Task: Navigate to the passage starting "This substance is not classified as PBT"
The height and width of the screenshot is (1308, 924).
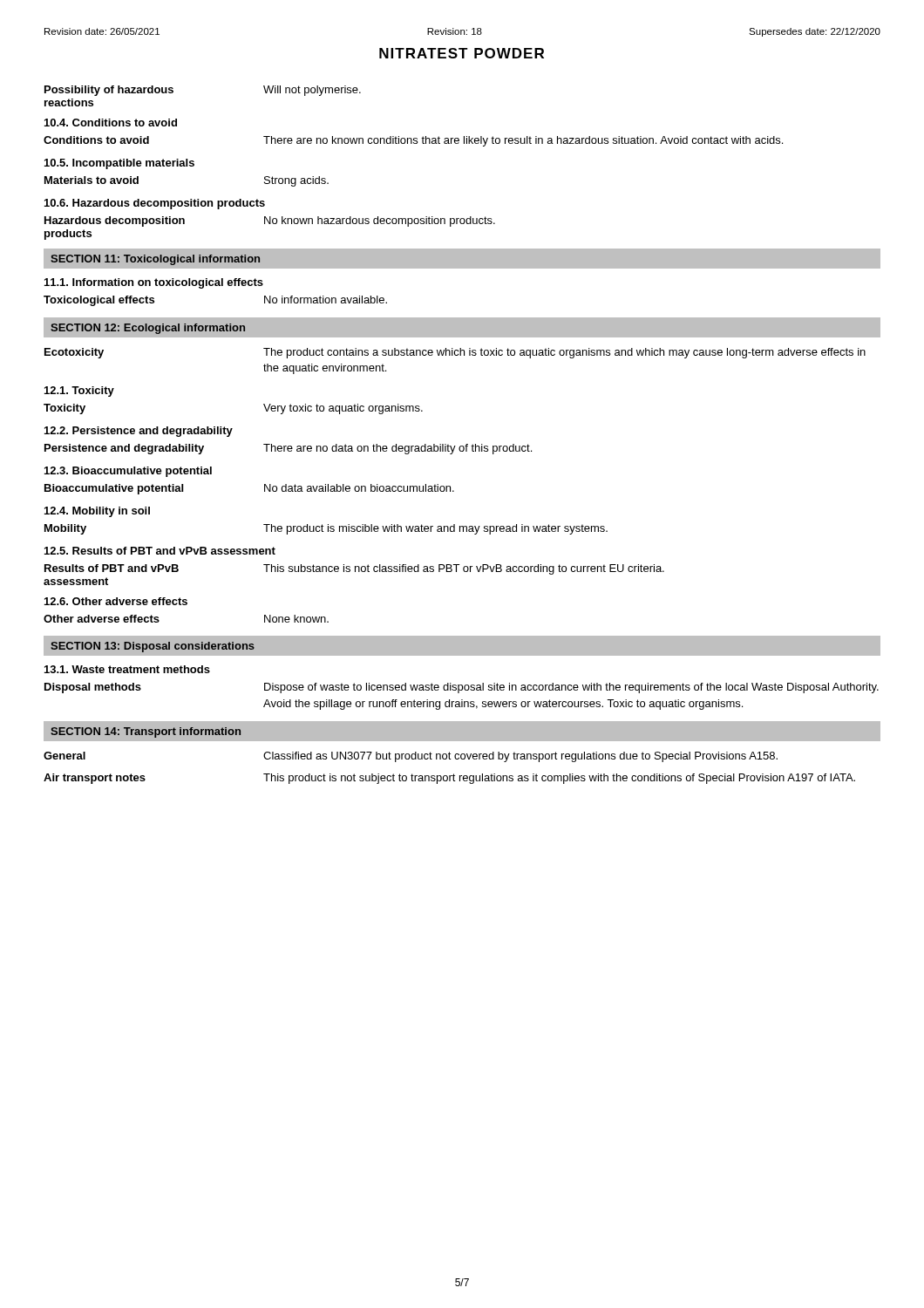Action: coord(464,568)
